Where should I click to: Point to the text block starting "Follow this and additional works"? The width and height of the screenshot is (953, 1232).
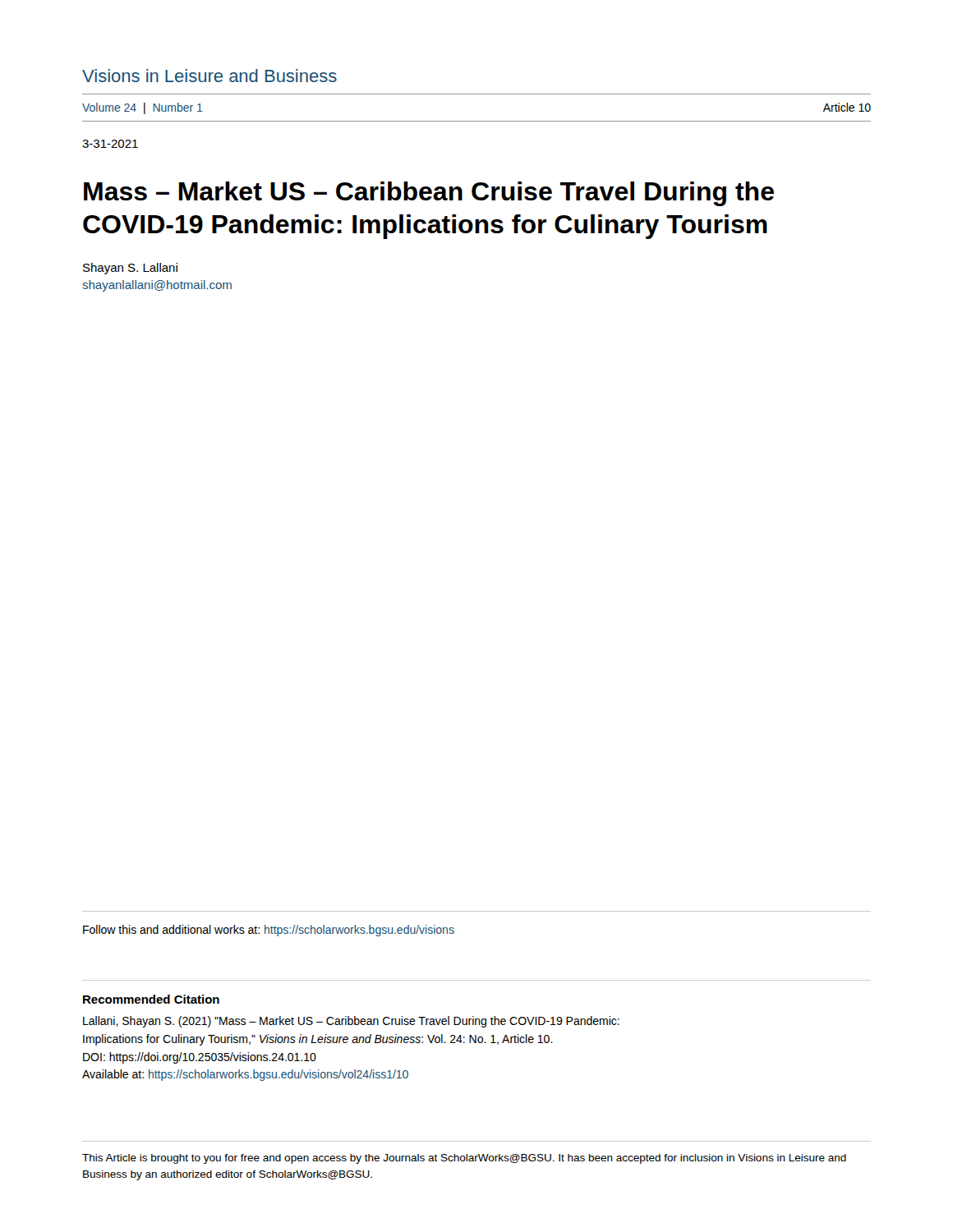(x=268, y=930)
